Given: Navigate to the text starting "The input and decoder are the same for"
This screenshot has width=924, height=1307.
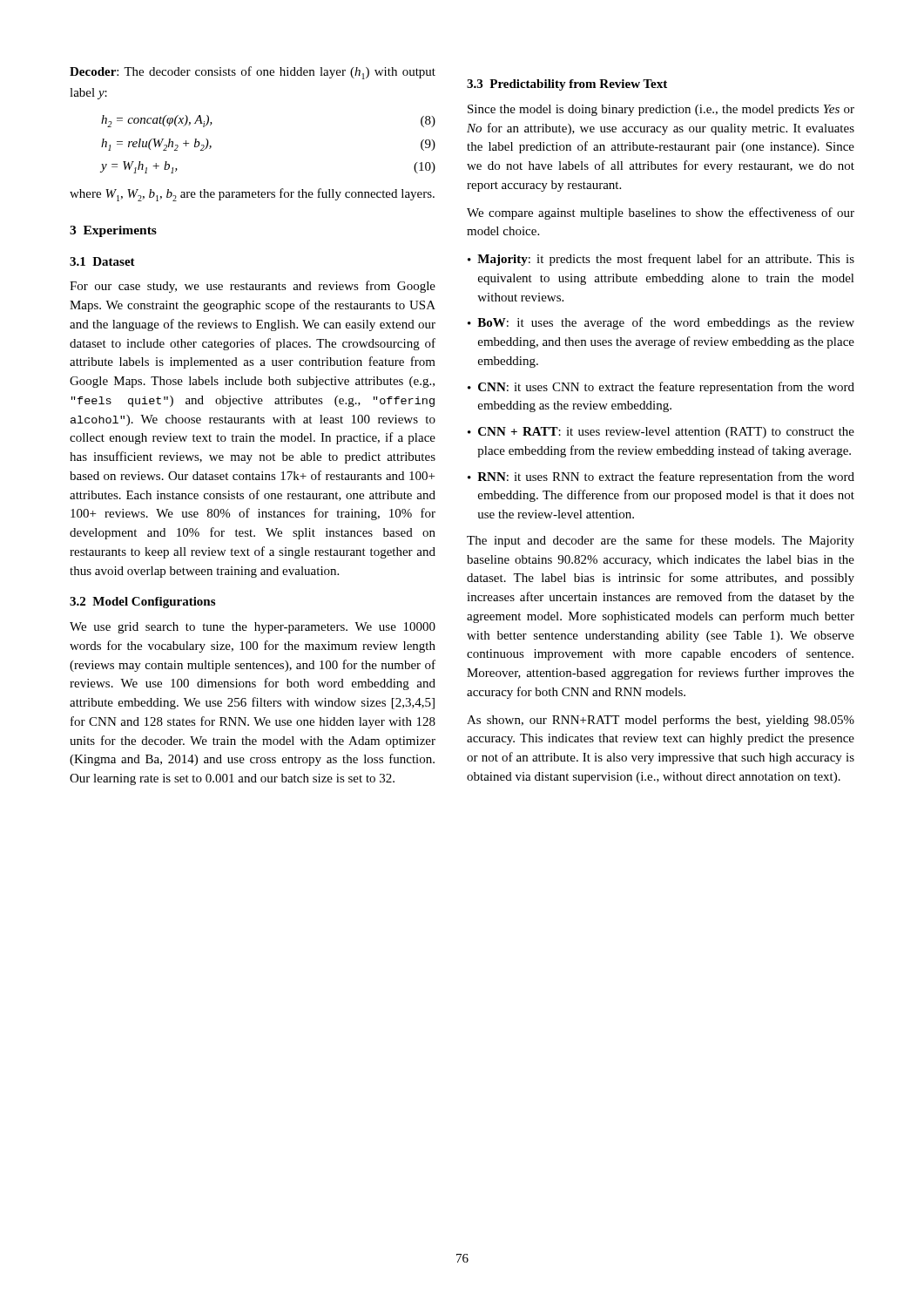Looking at the screenshot, I should click(661, 659).
